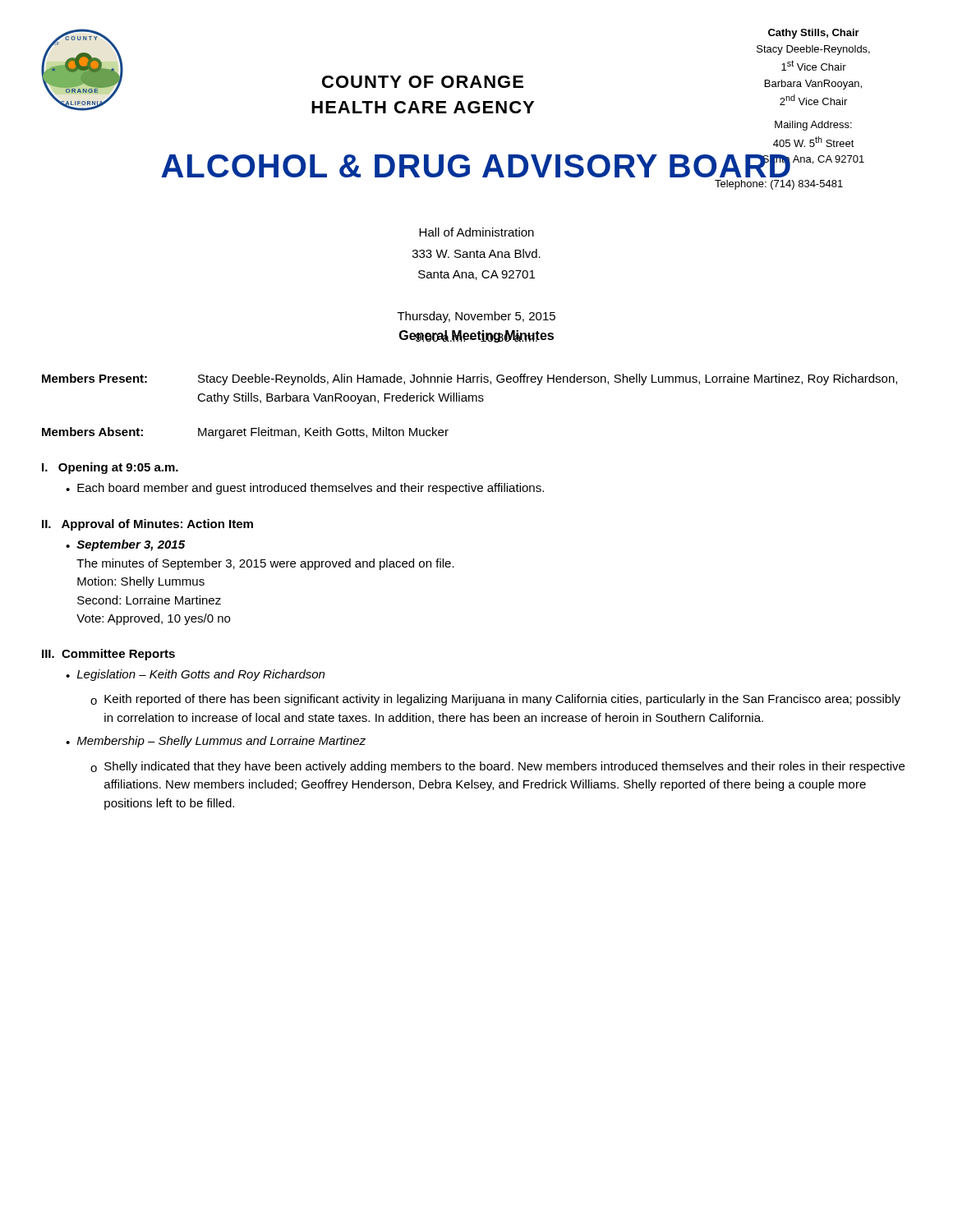The image size is (953, 1232).
Task: Locate the text "I. Opening at 9:05 a.m."
Action: [x=110, y=466]
